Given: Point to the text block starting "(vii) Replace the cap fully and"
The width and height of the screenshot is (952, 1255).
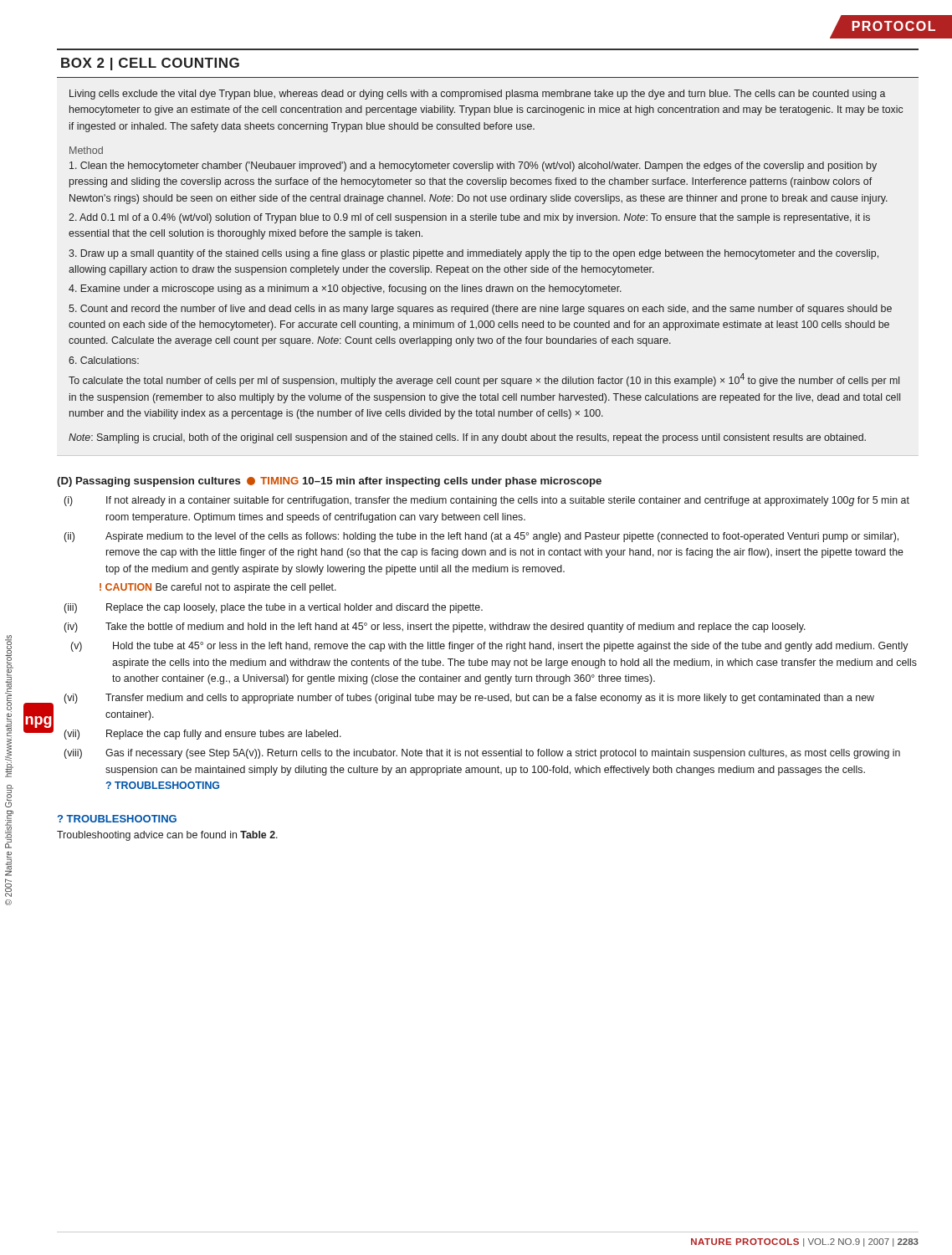Looking at the screenshot, I should pyautogui.click(x=199, y=734).
